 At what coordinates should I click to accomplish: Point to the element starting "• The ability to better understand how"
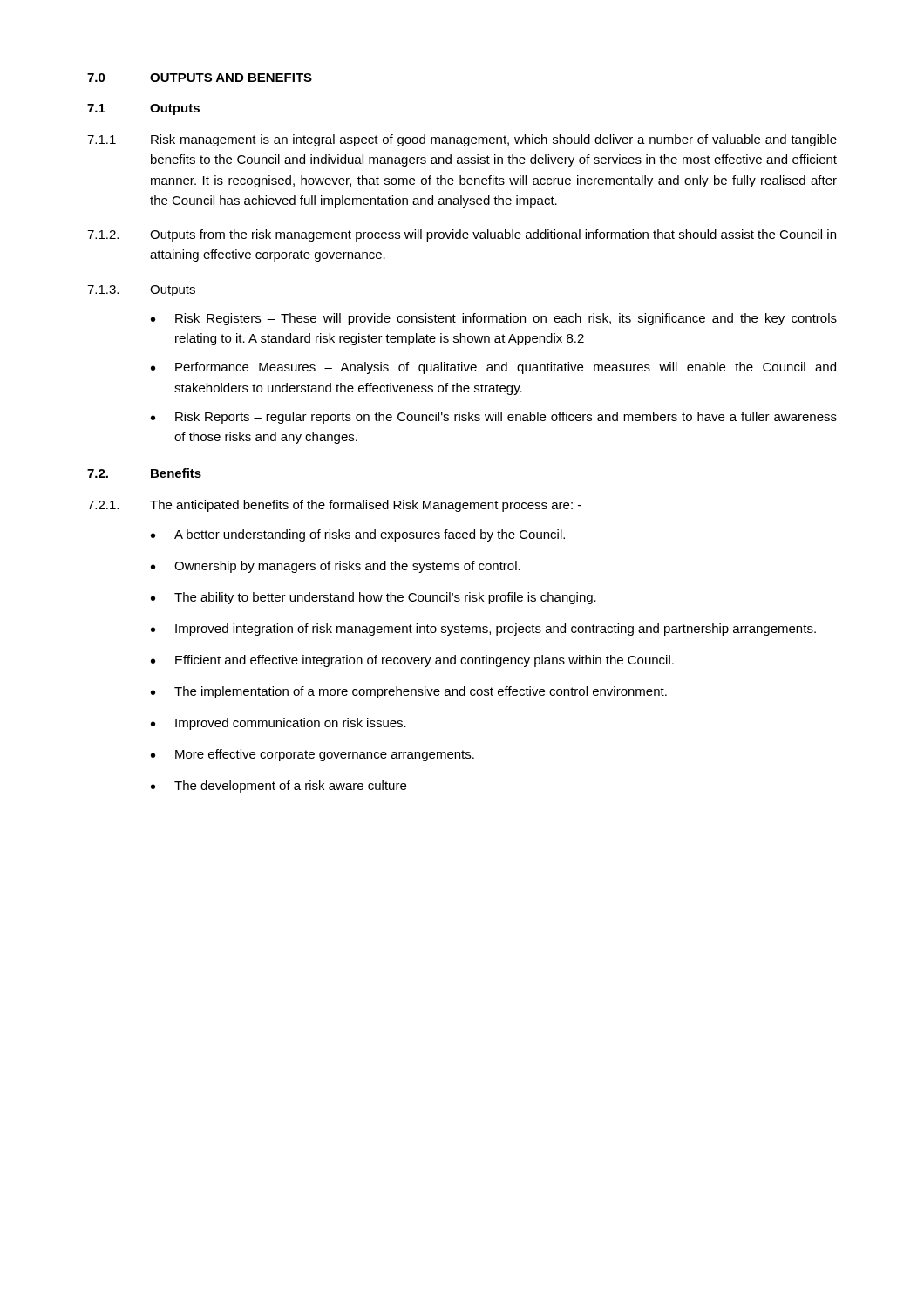(493, 598)
